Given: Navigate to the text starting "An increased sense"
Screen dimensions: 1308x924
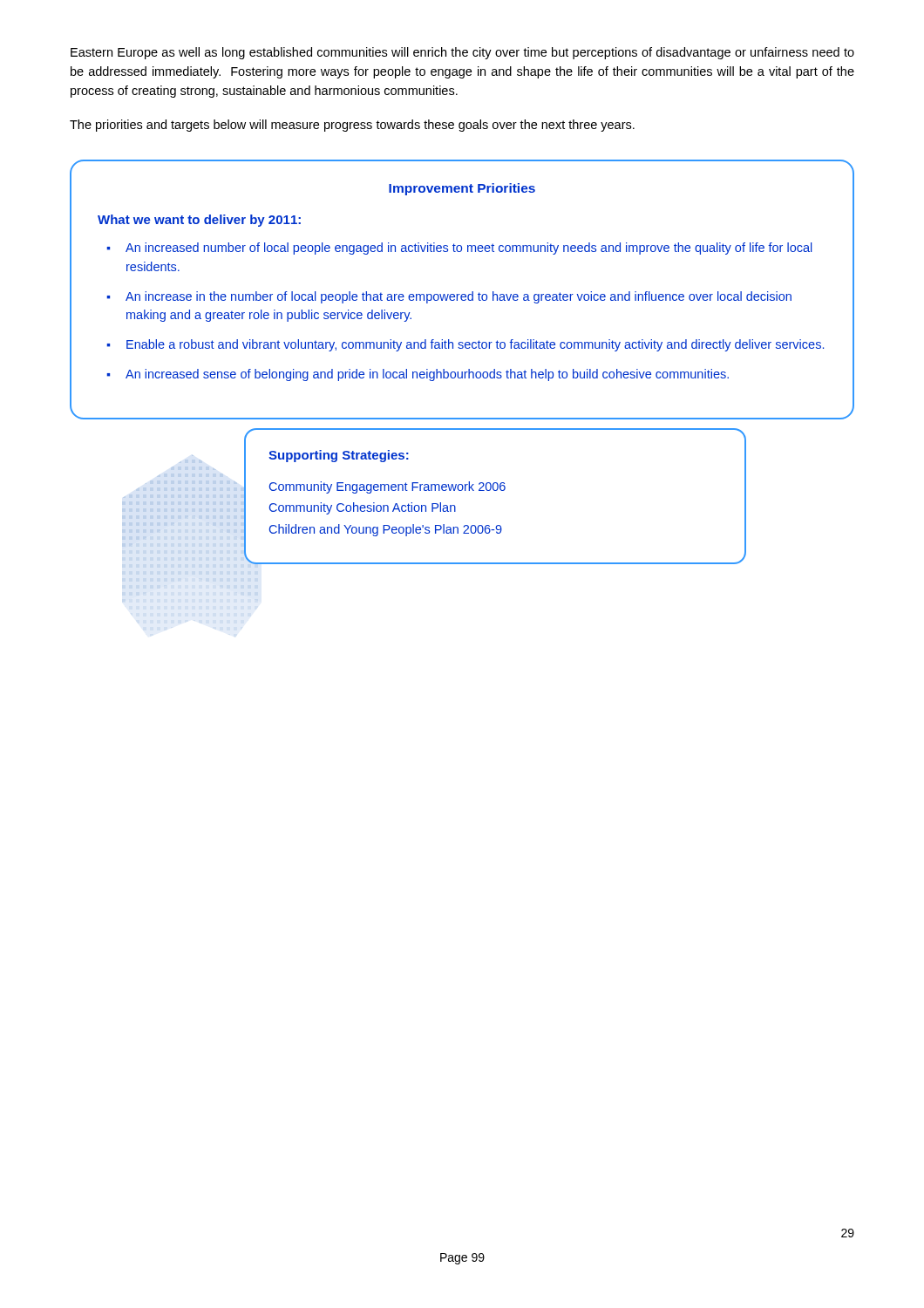Looking at the screenshot, I should click(428, 374).
